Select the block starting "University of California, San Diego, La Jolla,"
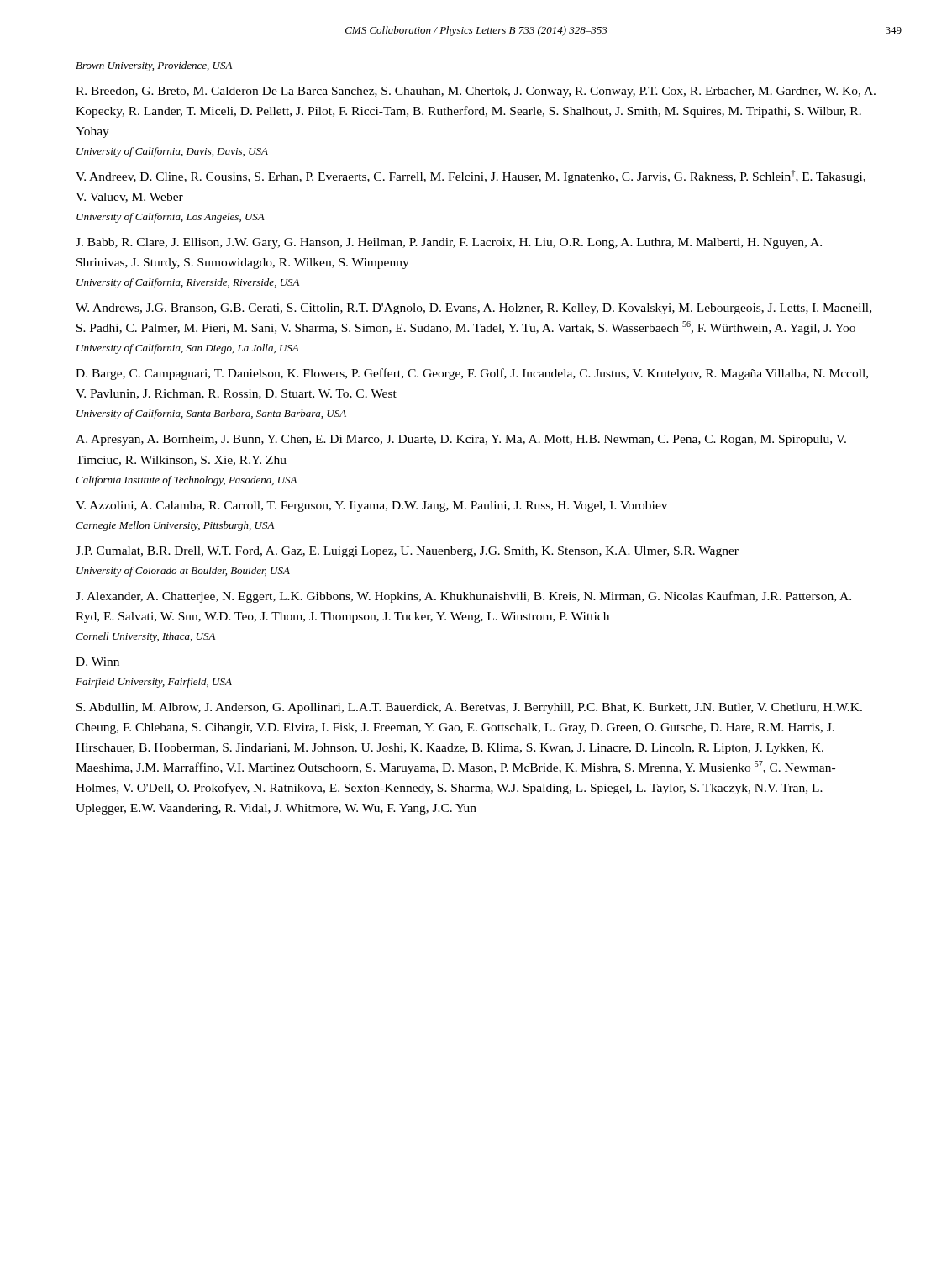Viewport: 952px width, 1261px height. click(187, 348)
